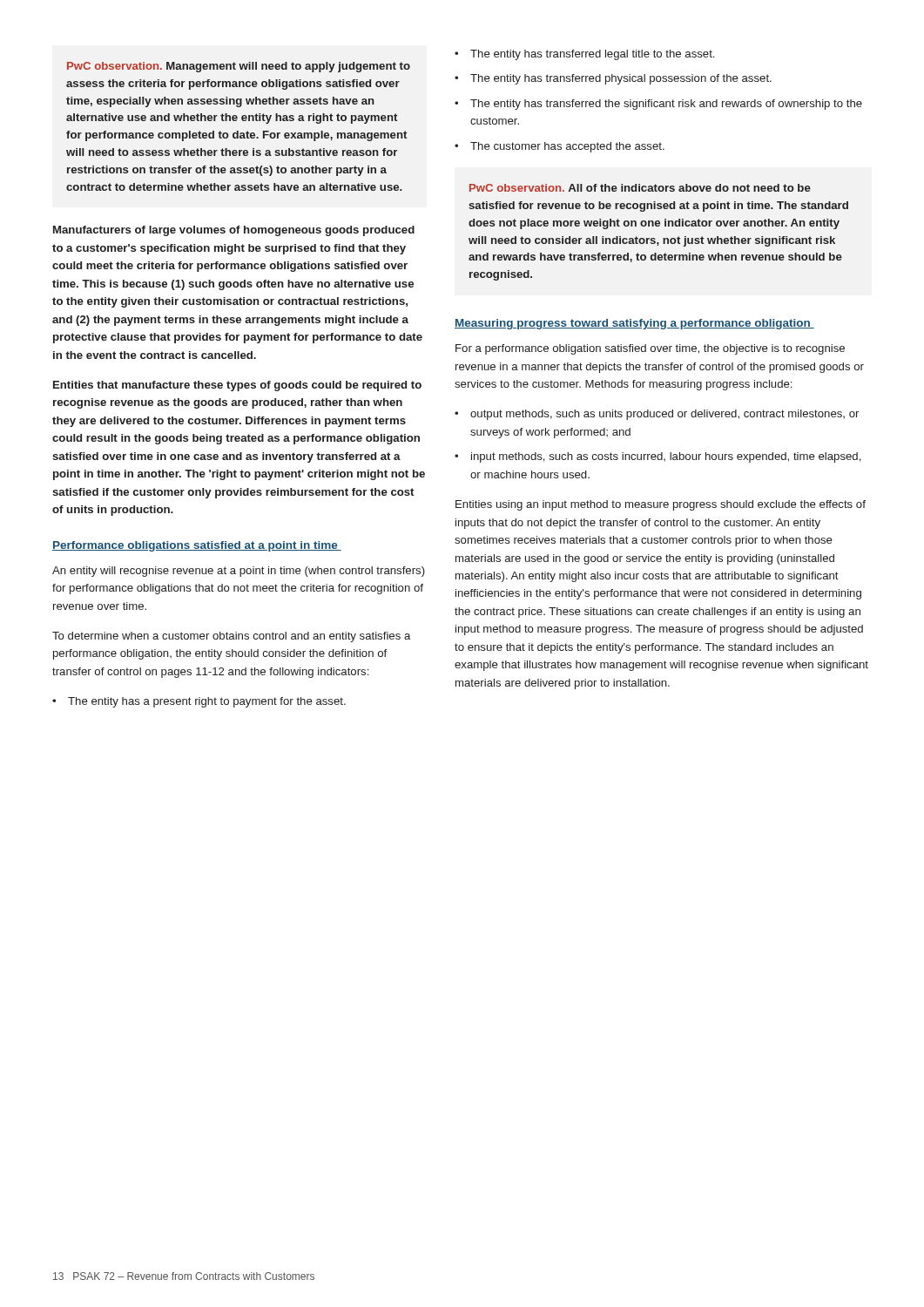924x1307 pixels.
Task: Click the passage that begins "Entities using an"
Action: coord(661,593)
